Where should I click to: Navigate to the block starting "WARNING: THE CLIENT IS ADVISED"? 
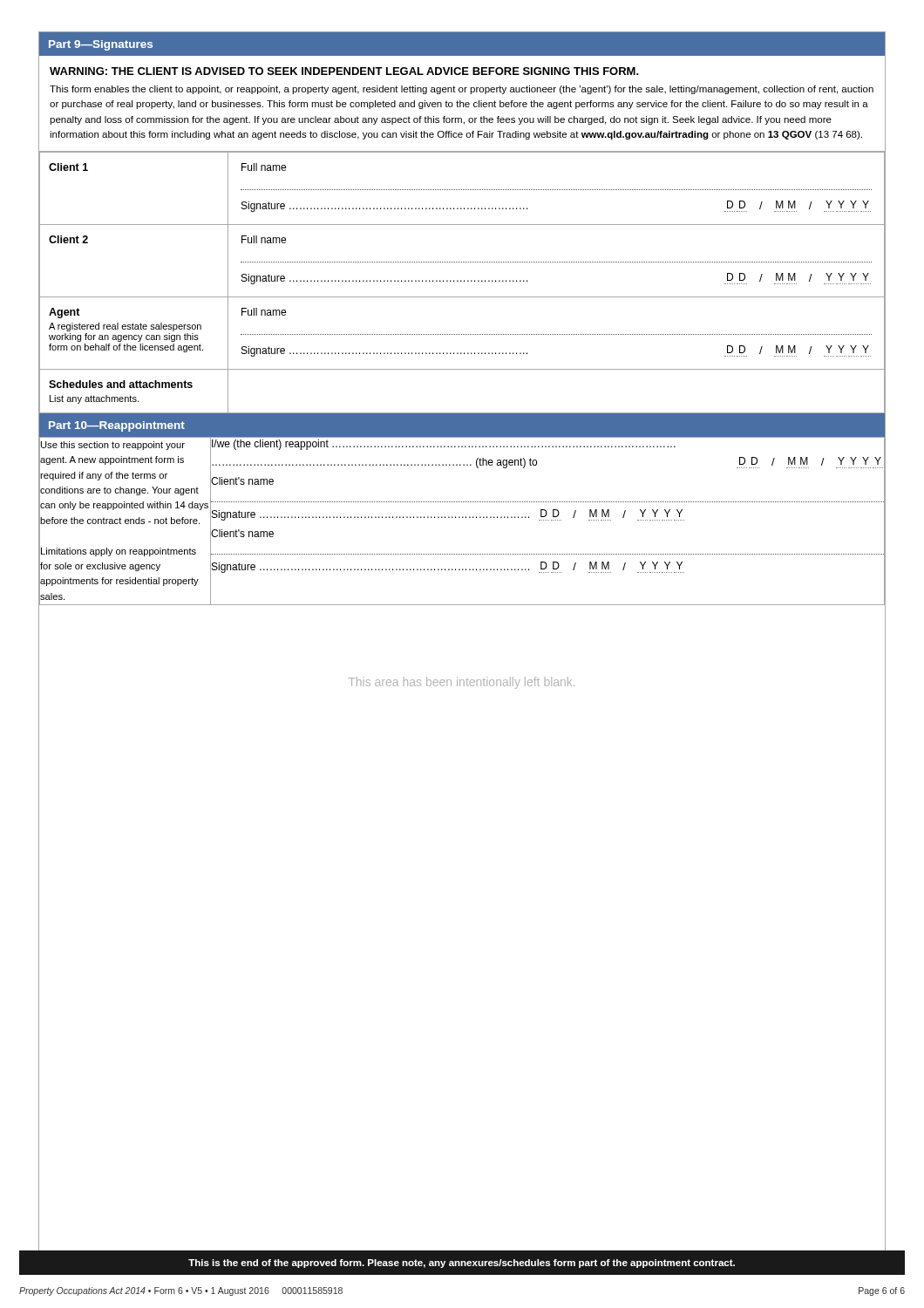click(x=462, y=103)
